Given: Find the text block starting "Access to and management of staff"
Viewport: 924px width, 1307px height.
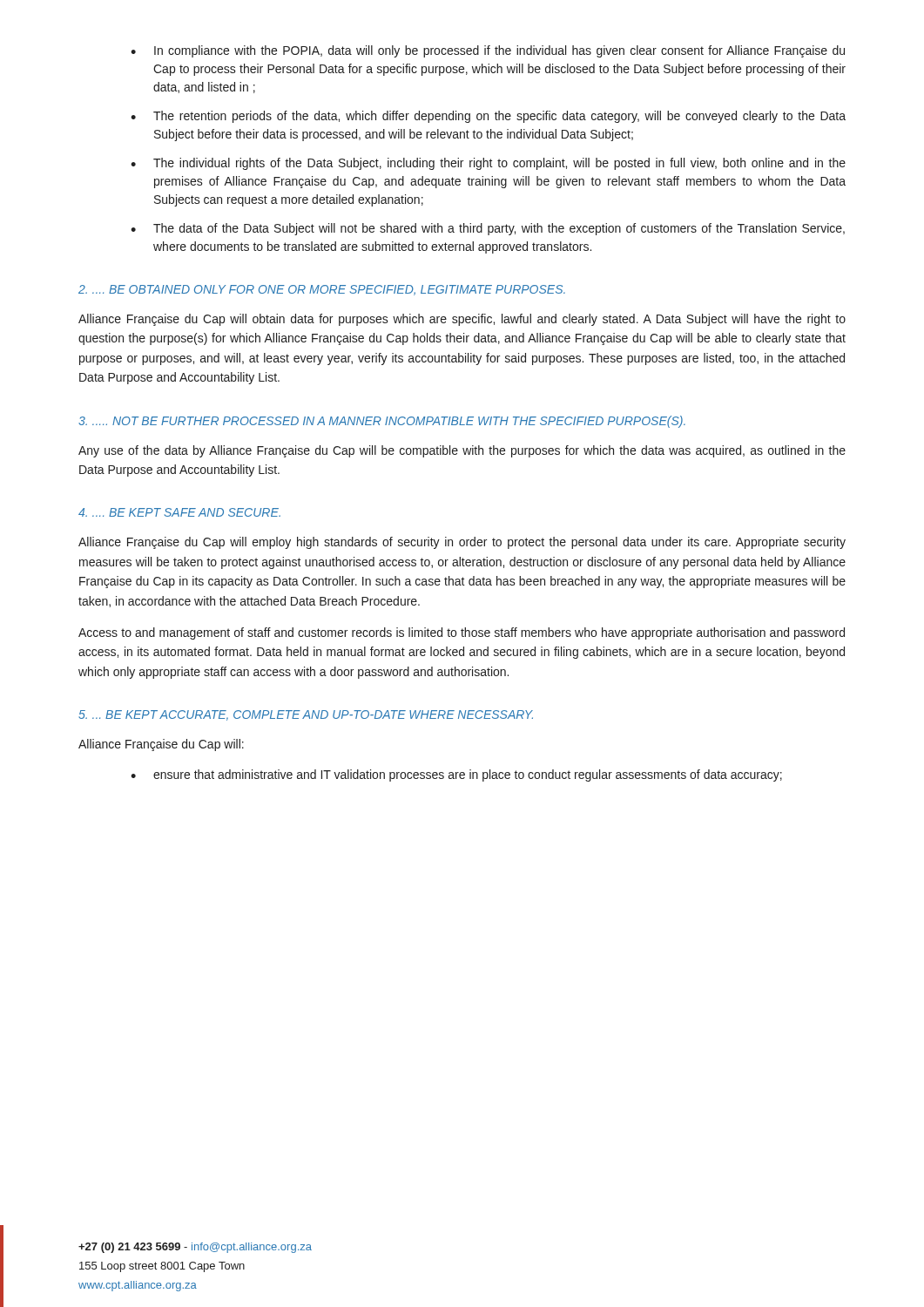Looking at the screenshot, I should 462,652.
